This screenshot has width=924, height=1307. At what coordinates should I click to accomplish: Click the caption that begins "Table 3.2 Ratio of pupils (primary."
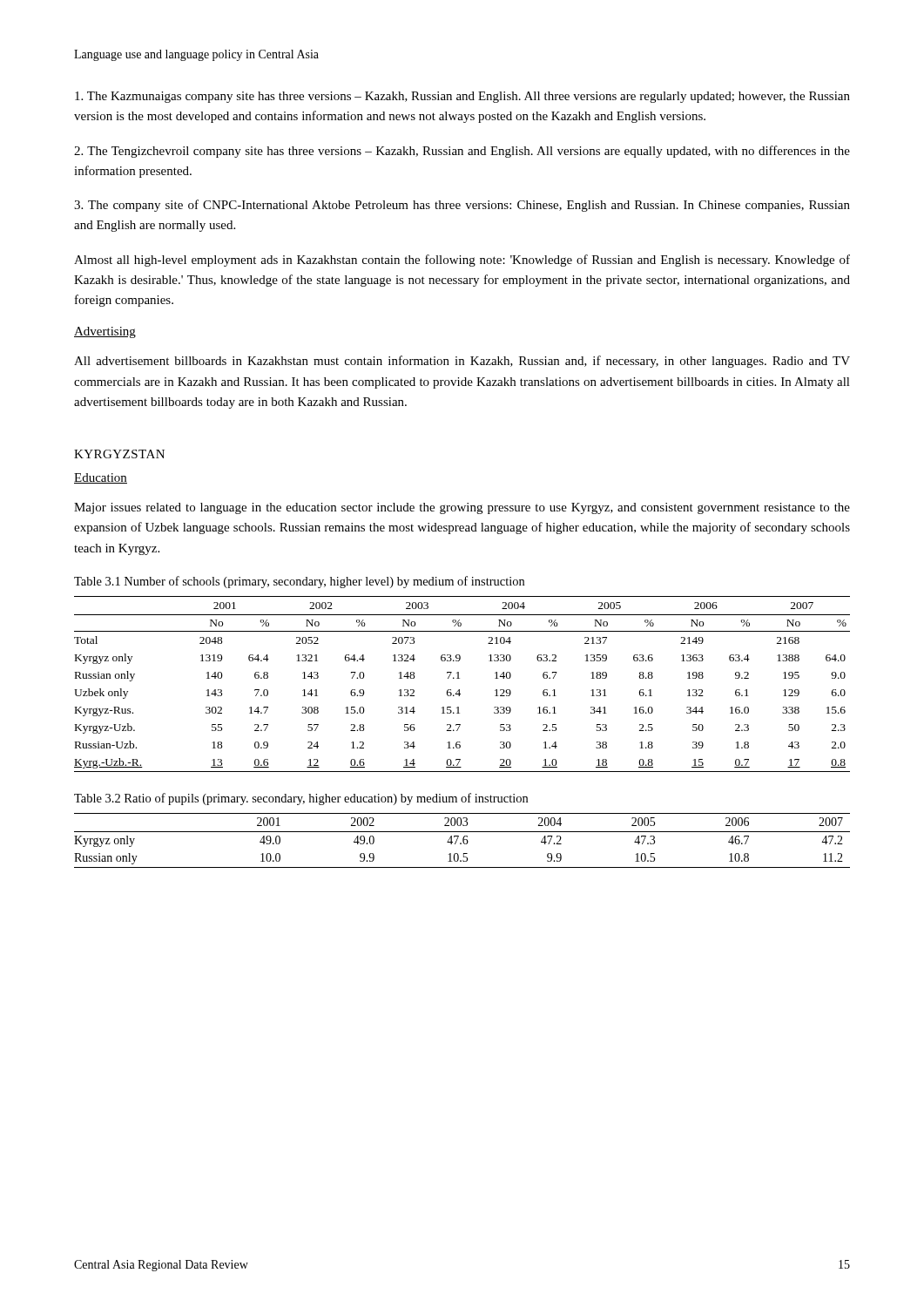coord(301,798)
